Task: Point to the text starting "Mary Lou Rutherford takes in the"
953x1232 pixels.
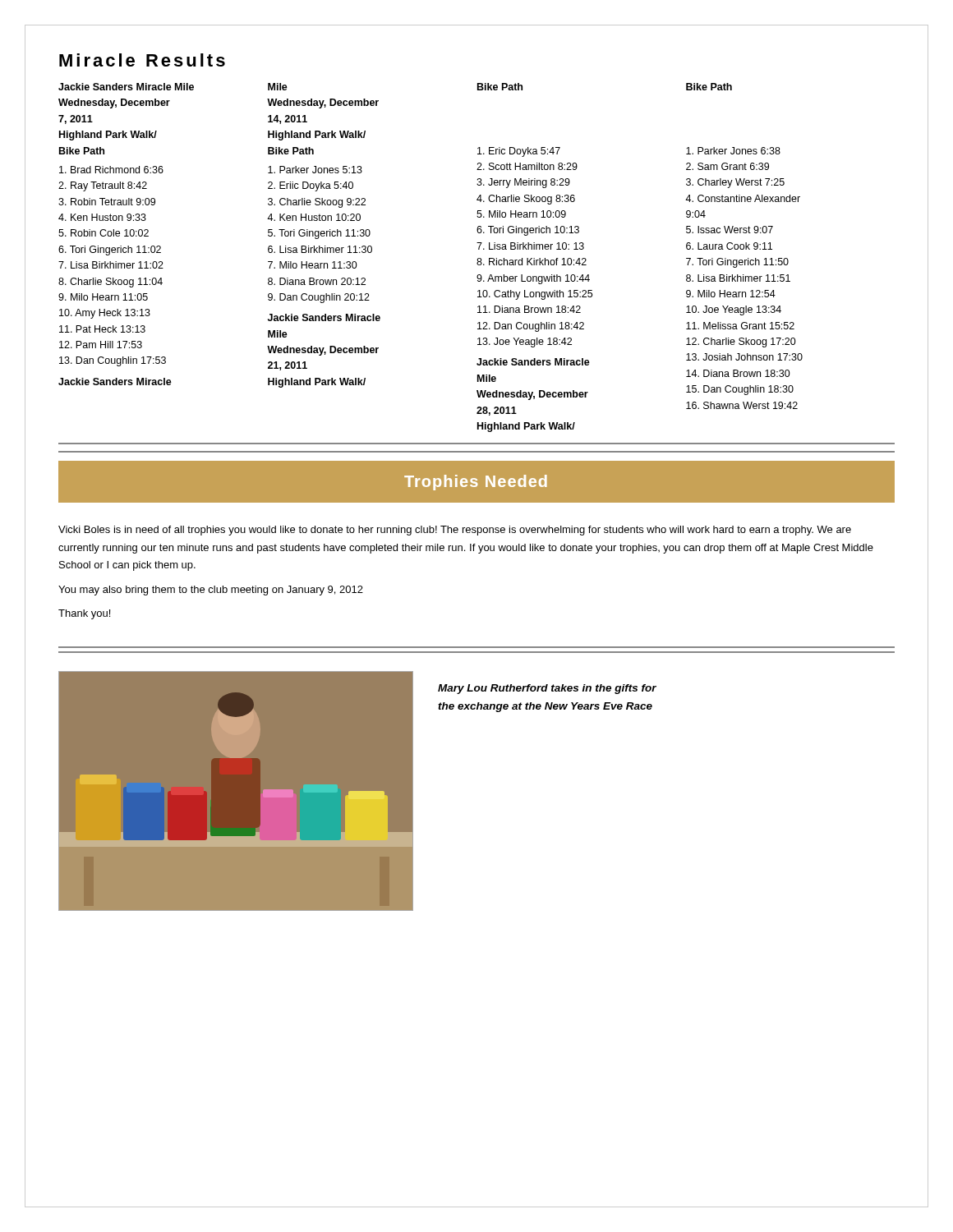Action: (547, 697)
